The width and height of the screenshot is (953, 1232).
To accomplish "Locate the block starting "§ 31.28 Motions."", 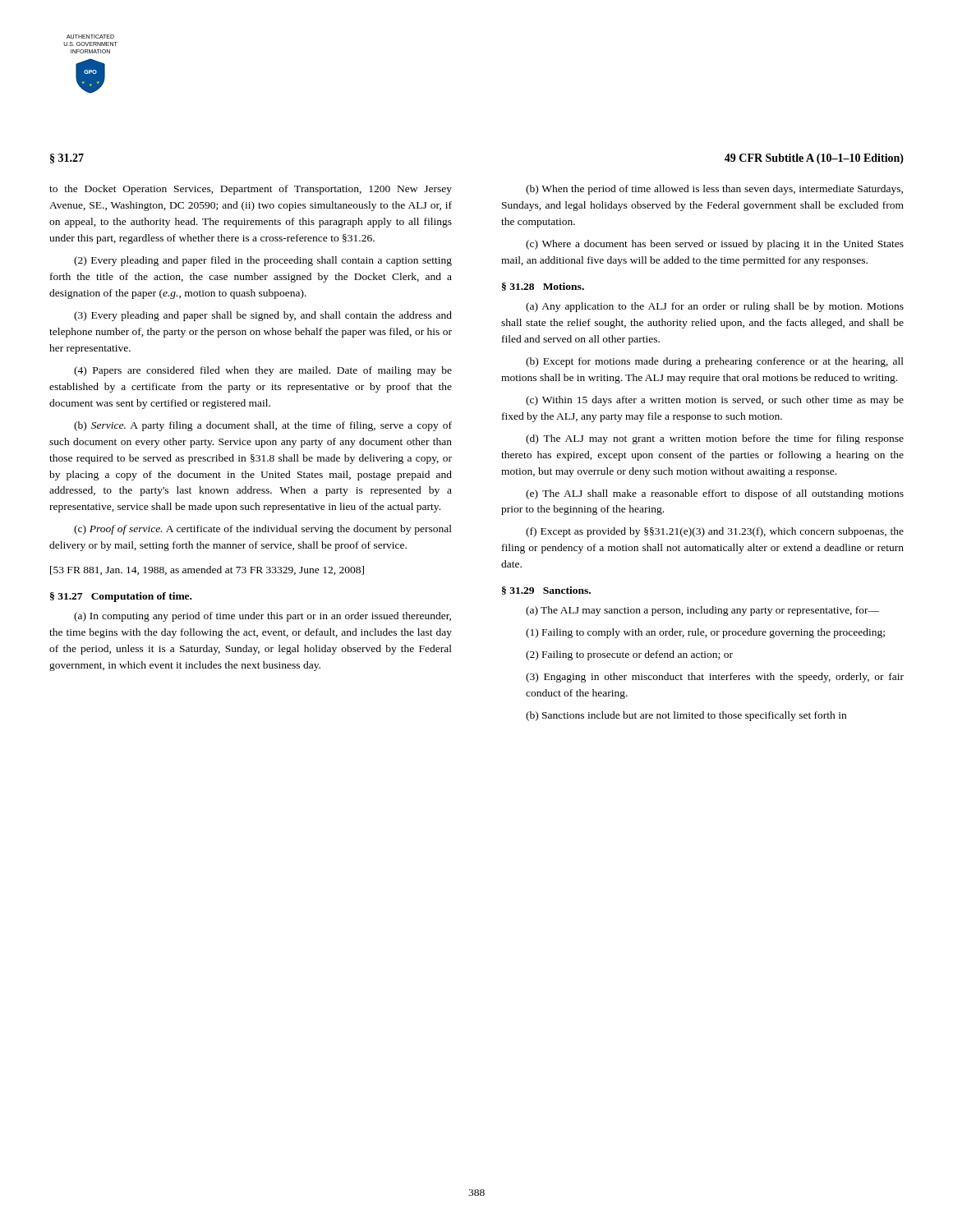I will (x=543, y=286).
